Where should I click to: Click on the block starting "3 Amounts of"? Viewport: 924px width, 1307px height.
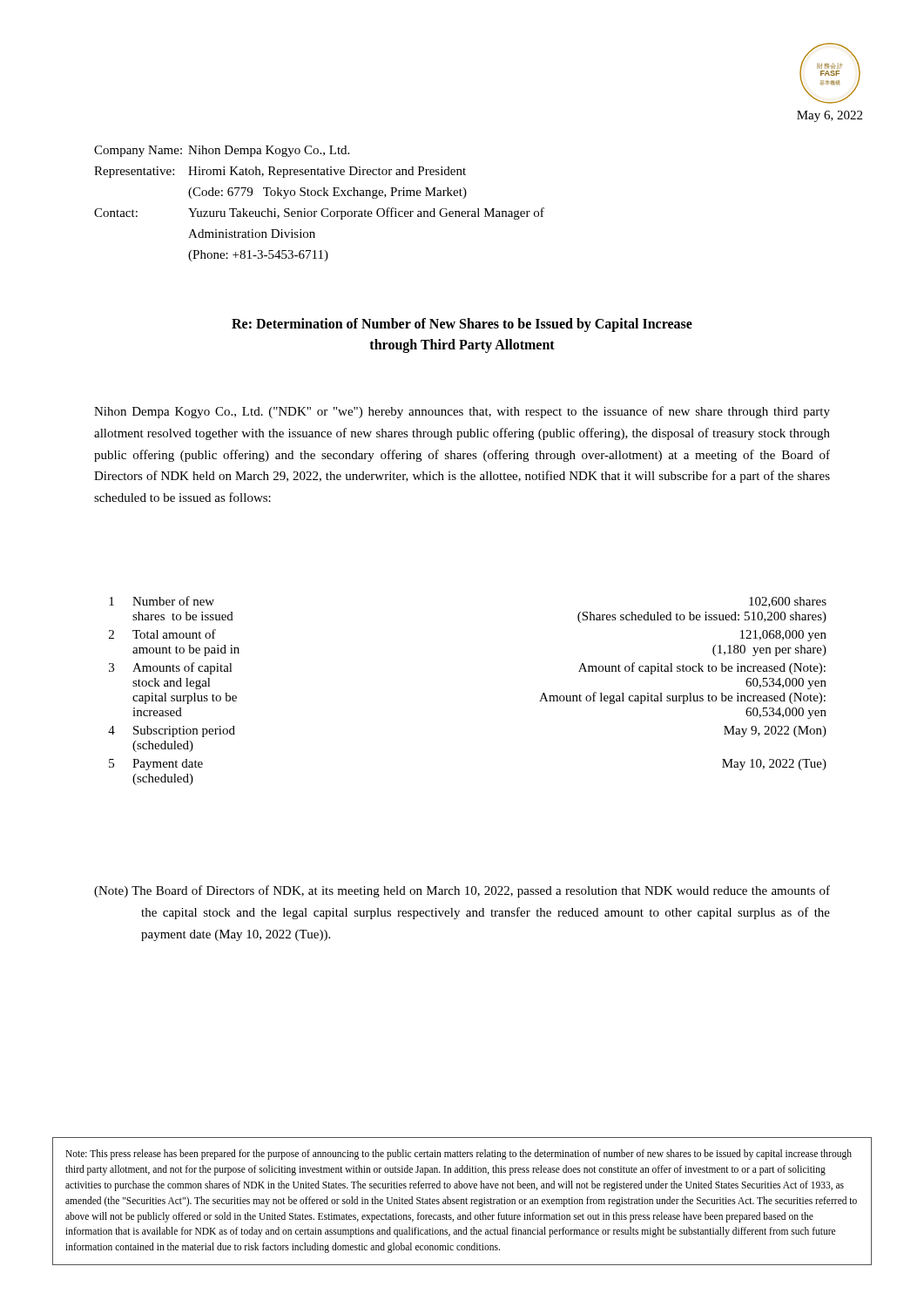178,669
